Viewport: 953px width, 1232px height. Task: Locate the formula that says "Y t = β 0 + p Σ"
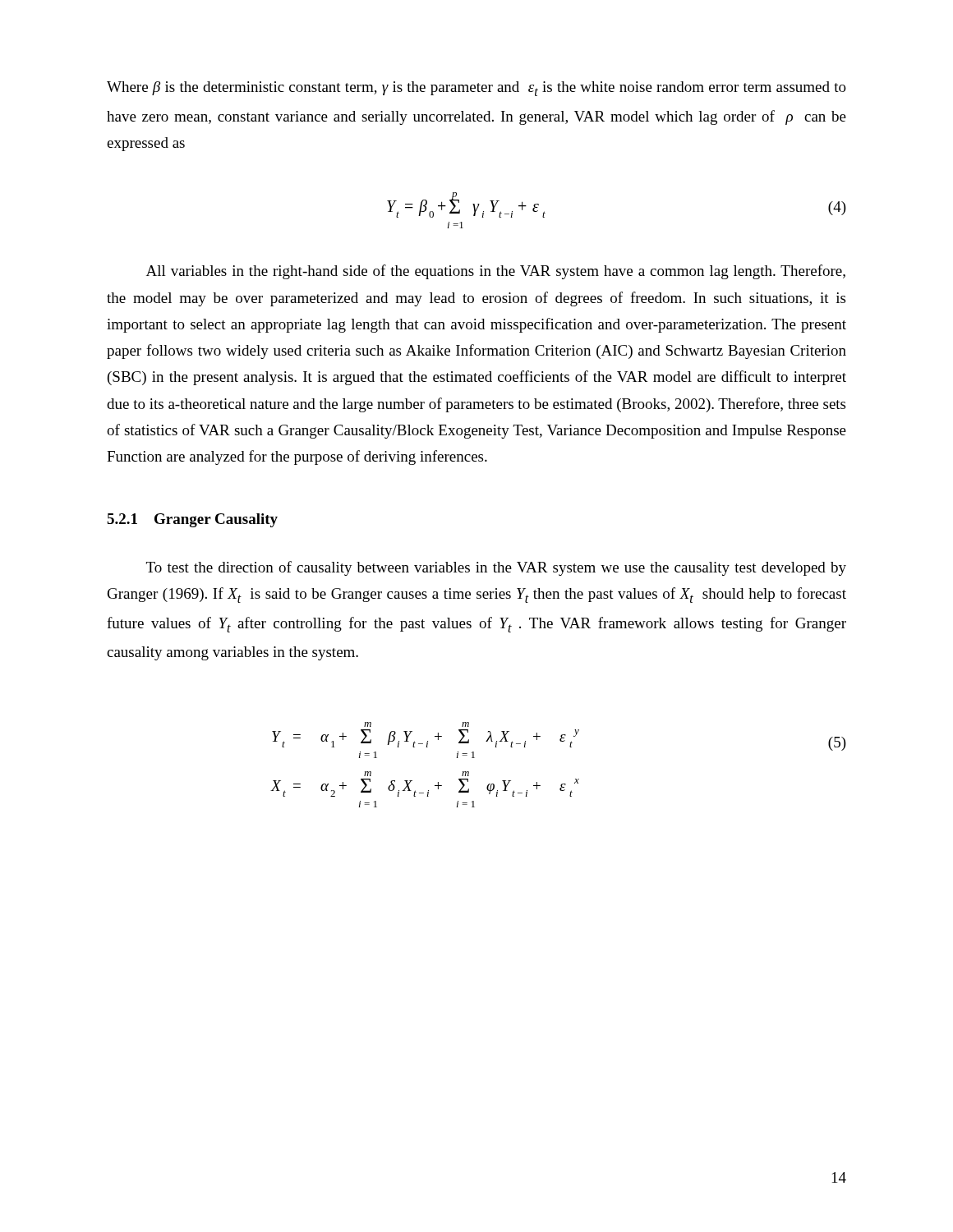click(474, 205)
